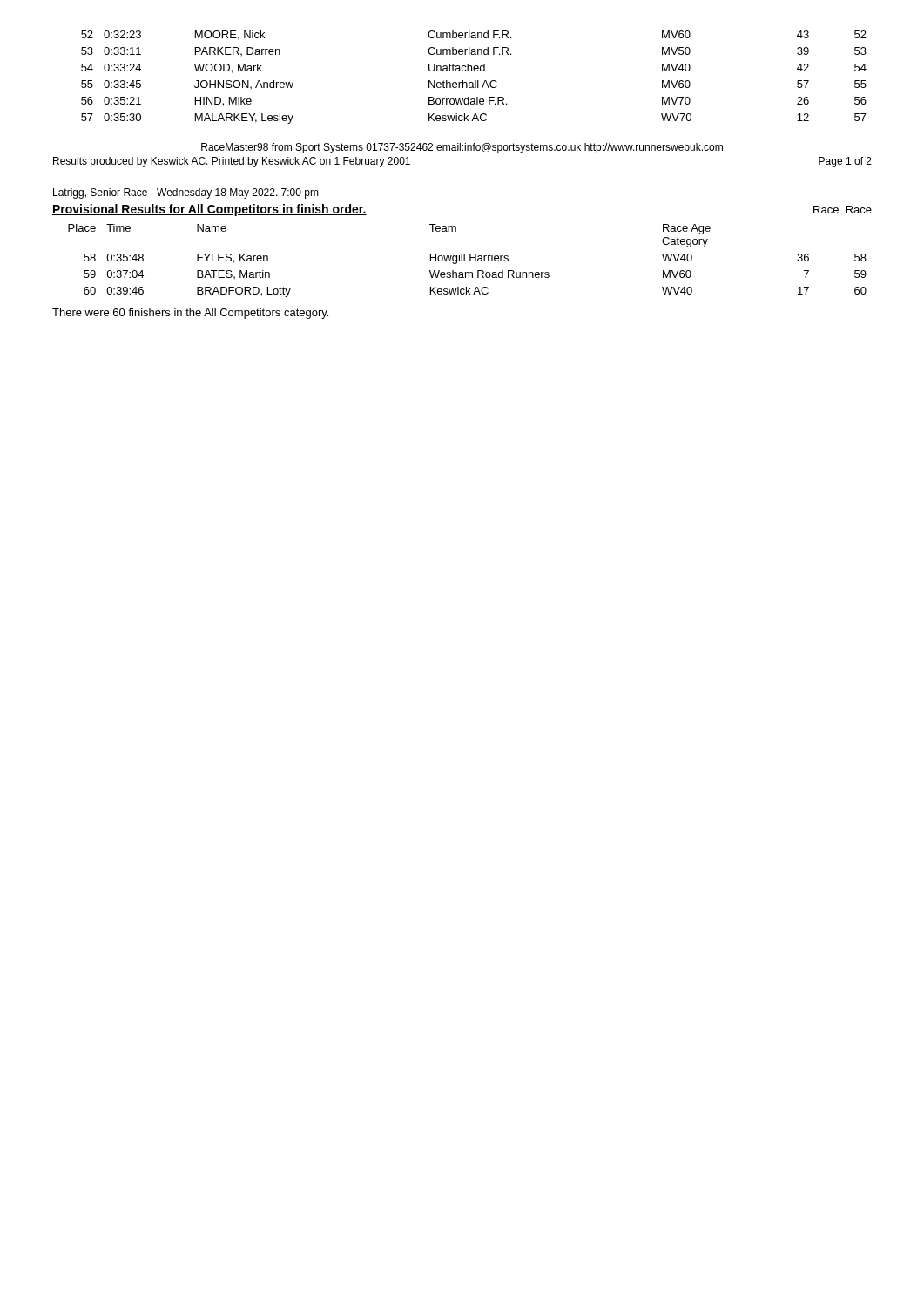This screenshot has height=1307, width=924.
Task: Locate the element starting "Results produced by Keswick AC. Printed by"
Action: [462, 161]
